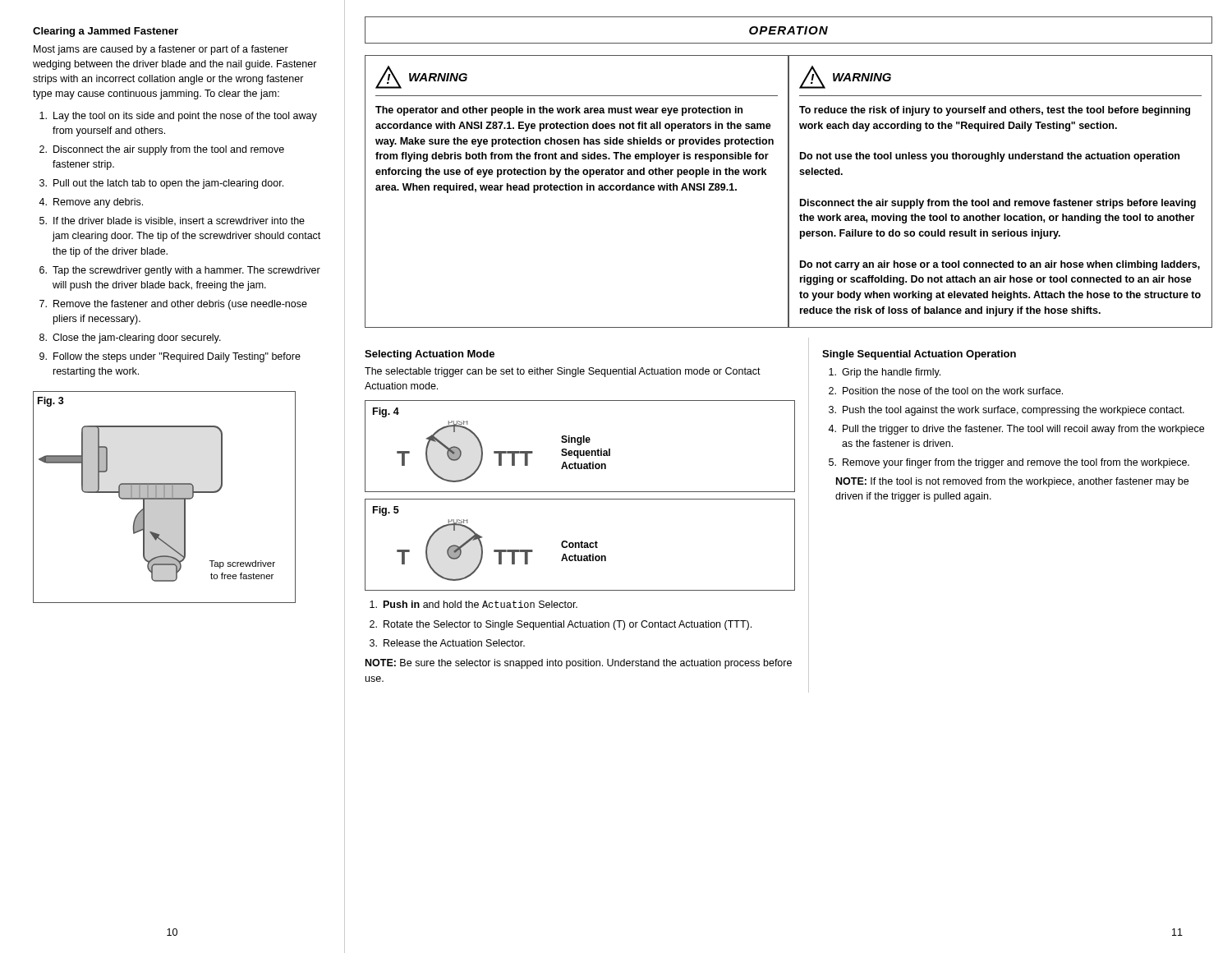Find the section header that says "Clearing a Jammed Fastener"
This screenshot has width=1232, height=953.
tap(106, 31)
